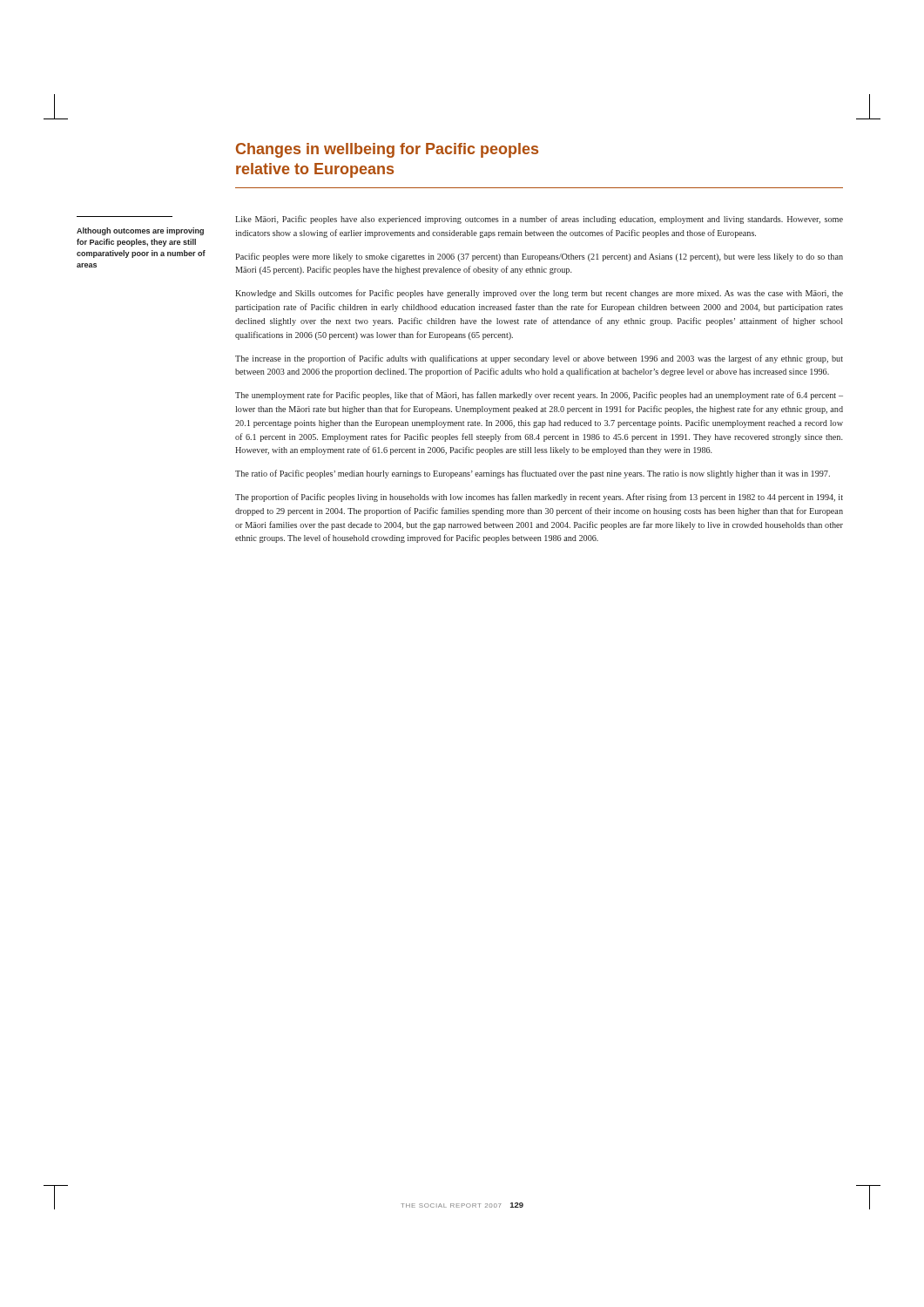
Task: Find the title with the text "Changes in wellbeing for Pacific"
Action: [539, 159]
